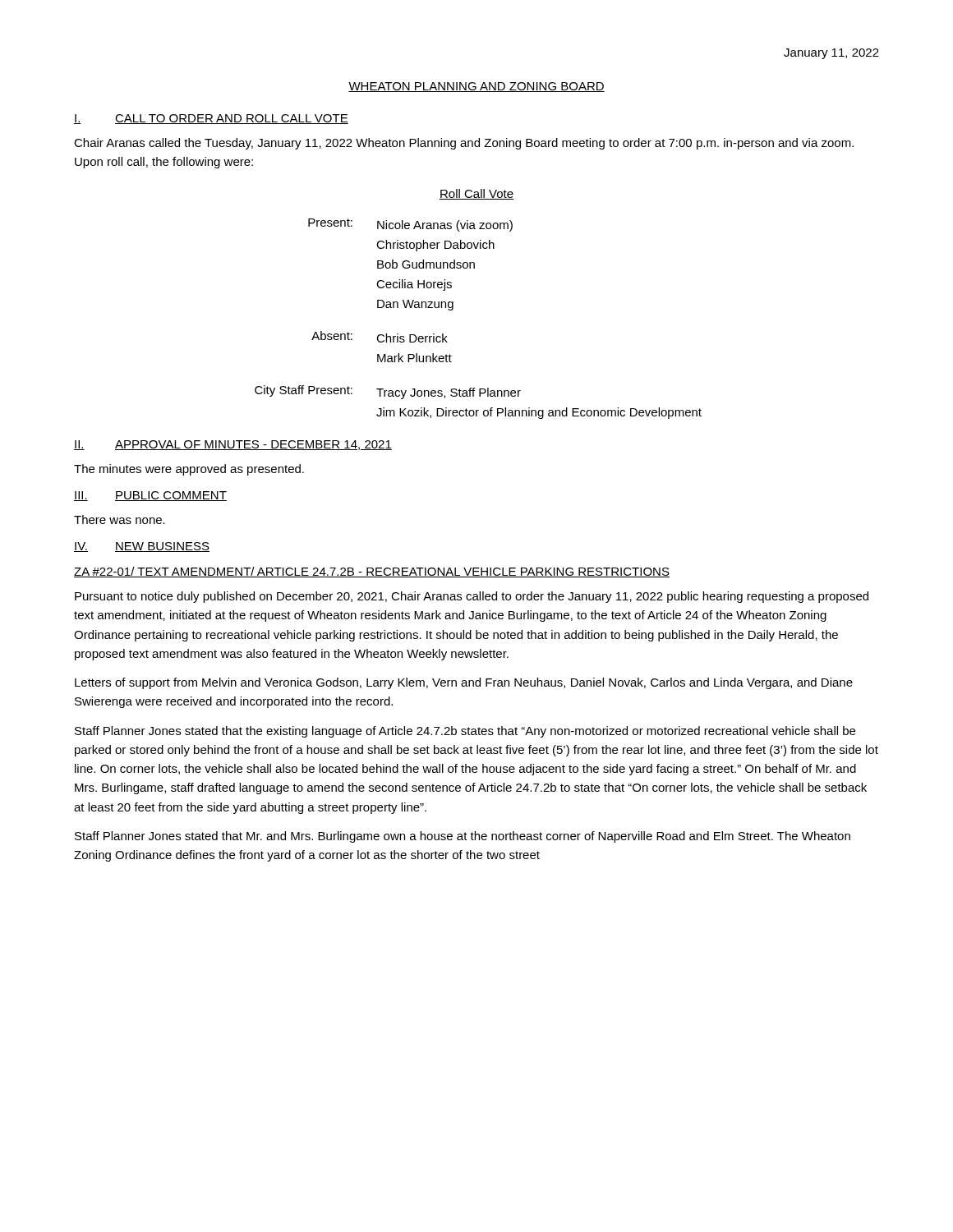Locate the text block starting "I. CALL TO ORDER AND"

(x=211, y=118)
